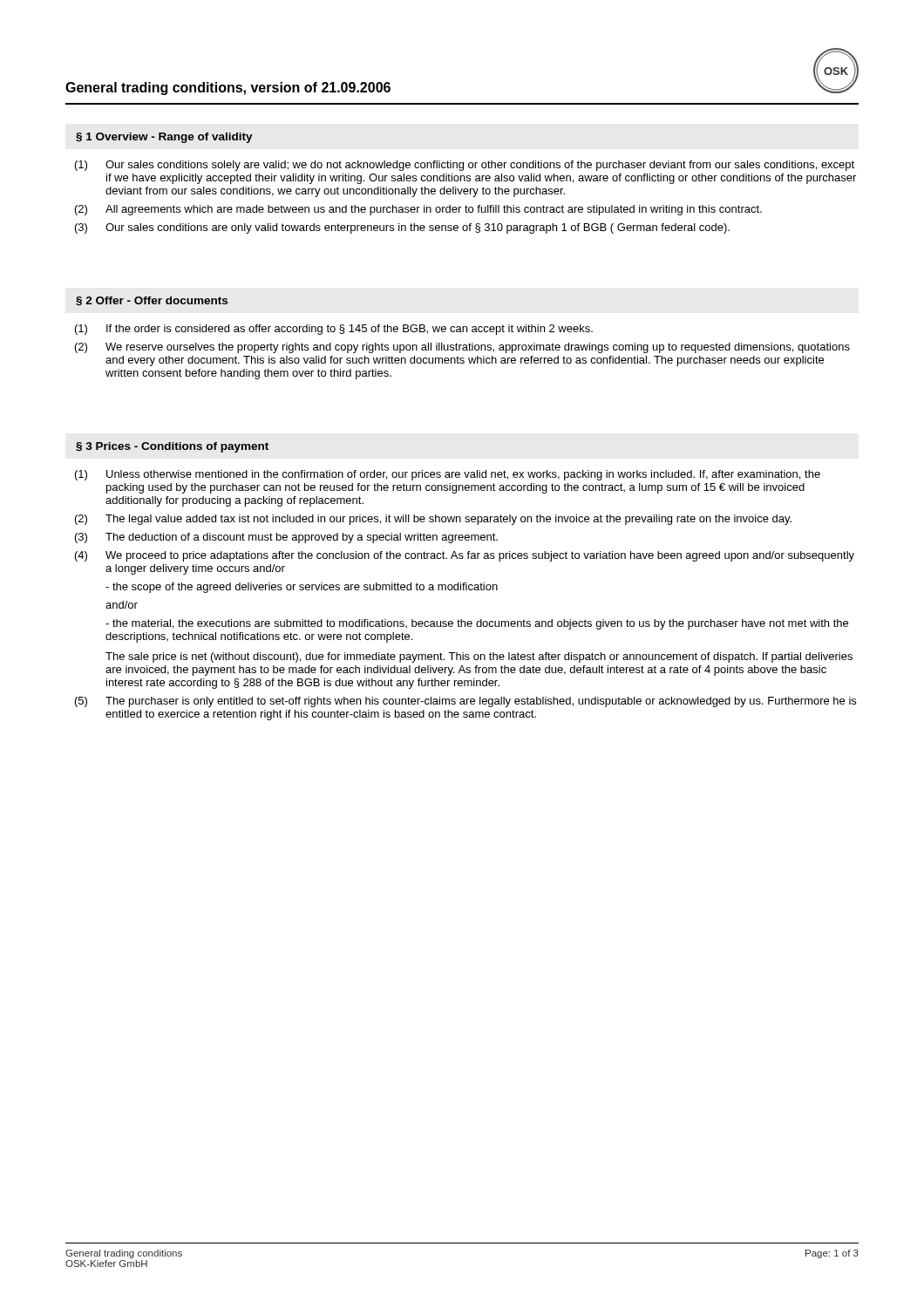The height and width of the screenshot is (1308, 924).
Task: Navigate to the region starting "General trading conditions, version of"
Action: [228, 88]
